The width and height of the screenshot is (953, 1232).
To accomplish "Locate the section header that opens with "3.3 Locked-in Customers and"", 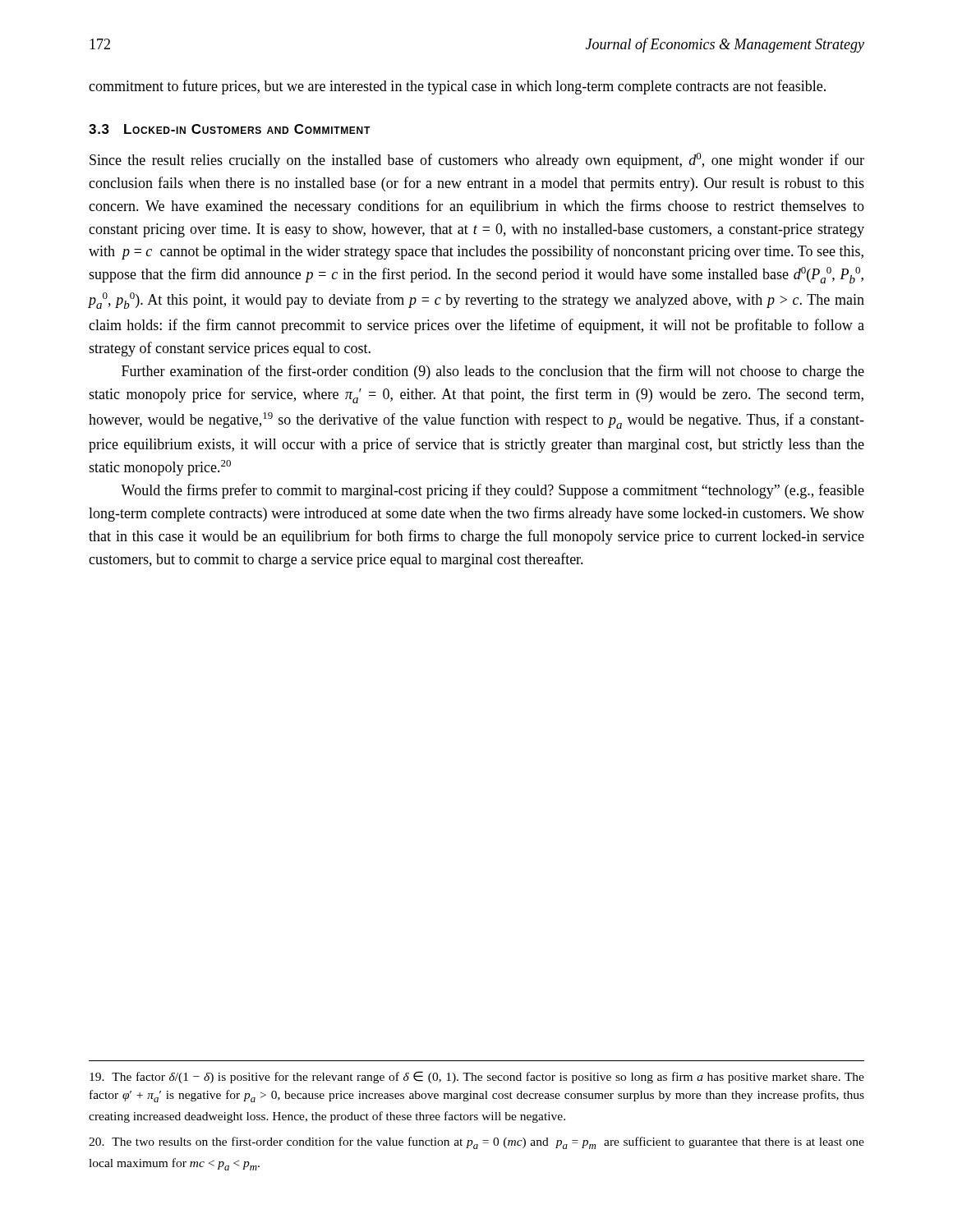I will click(230, 129).
